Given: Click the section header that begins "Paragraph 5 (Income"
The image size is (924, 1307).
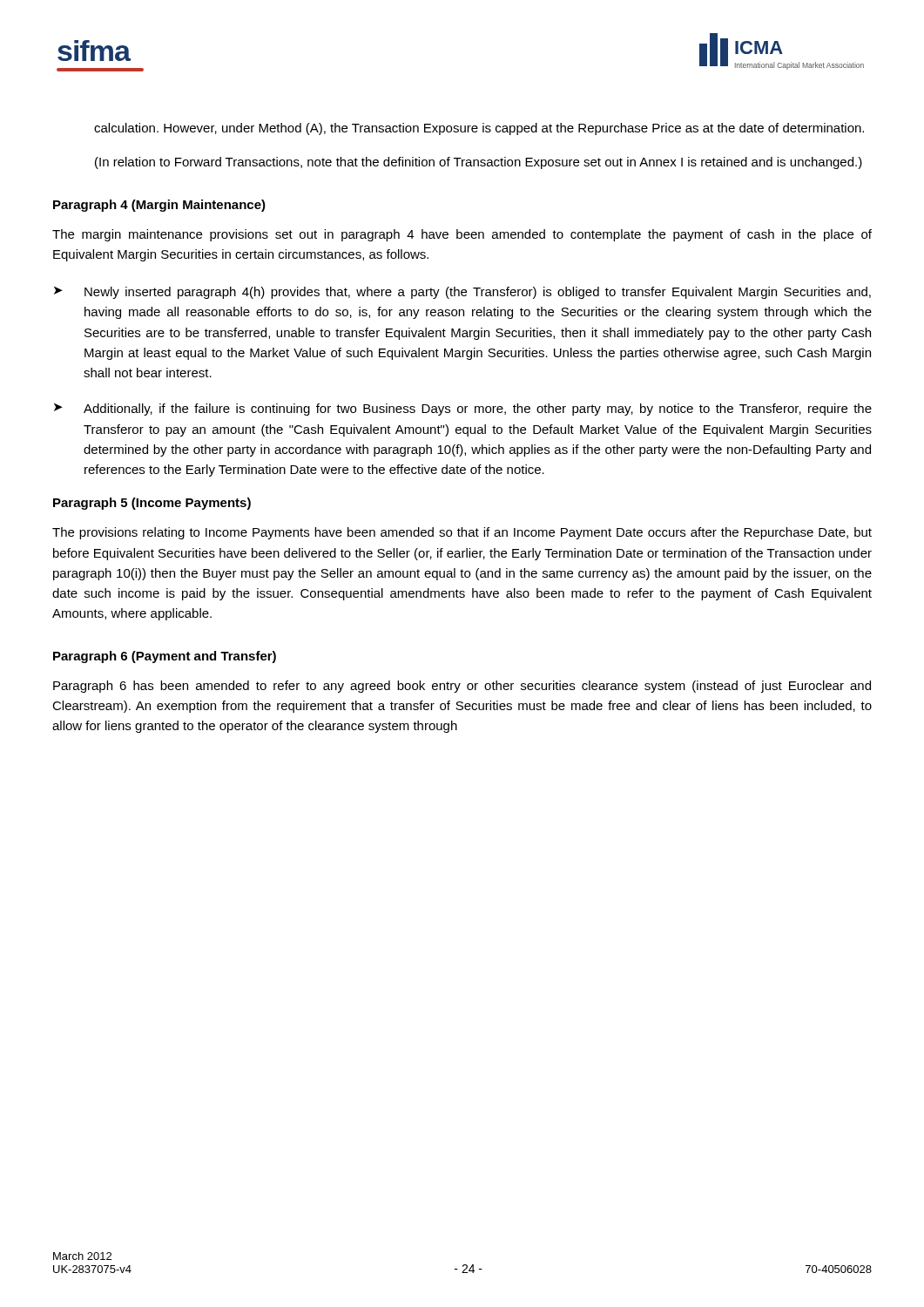Looking at the screenshot, I should click(152, 503).
